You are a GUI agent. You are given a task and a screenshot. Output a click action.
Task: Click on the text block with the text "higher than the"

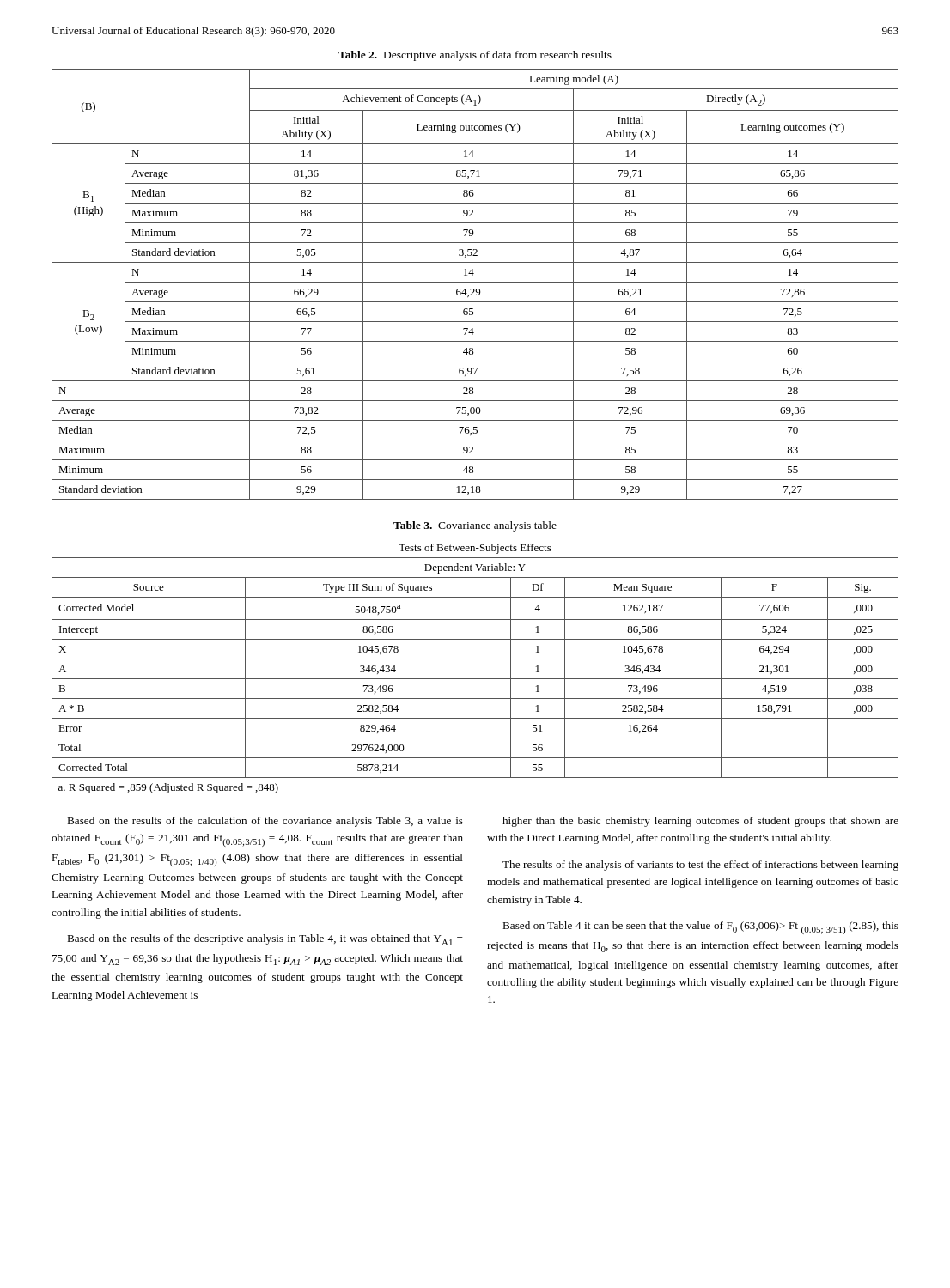pos(693,911)
